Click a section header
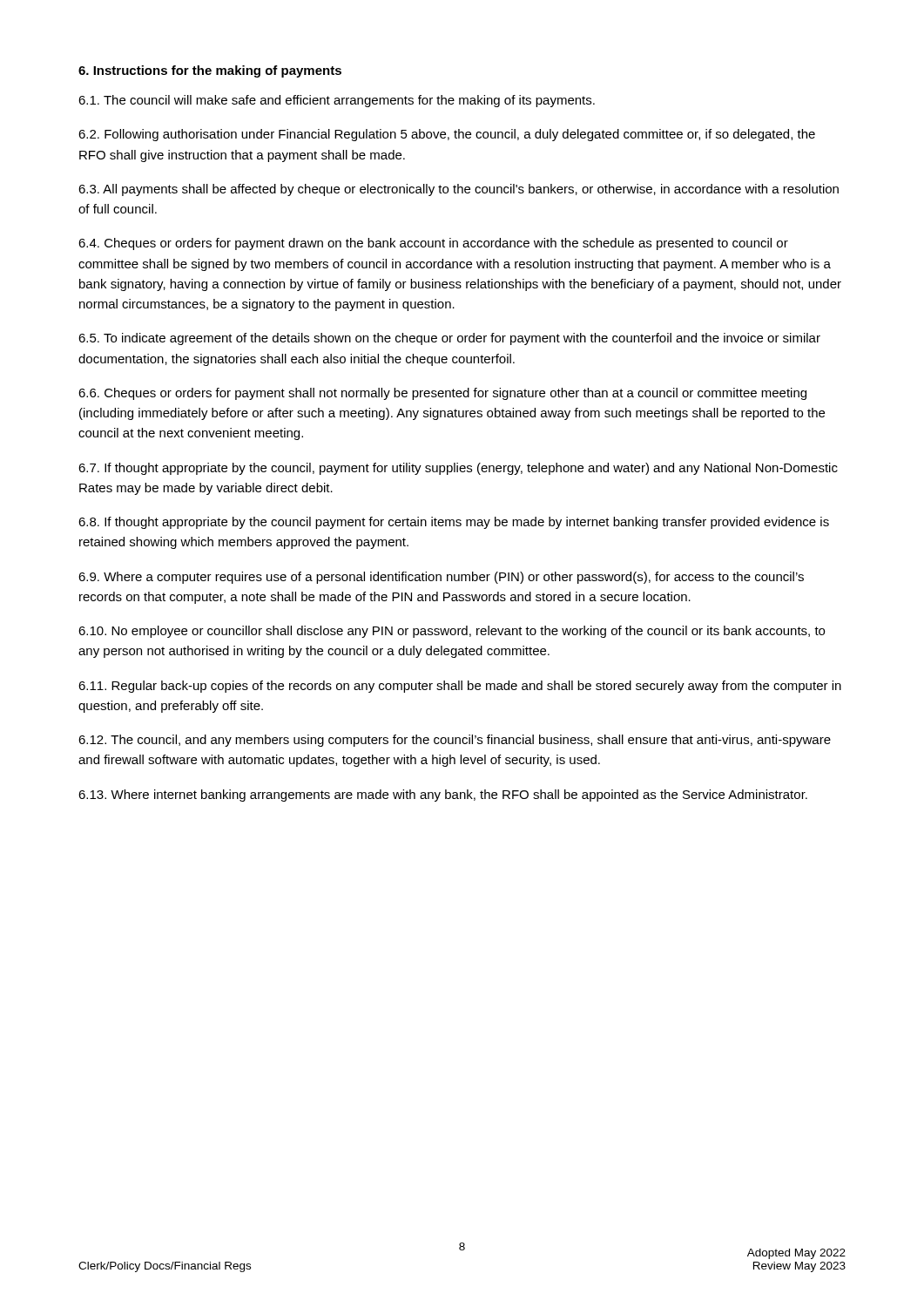Image resolution: width=924 pixels, height=1307 pixels. [x=210, y=70]
